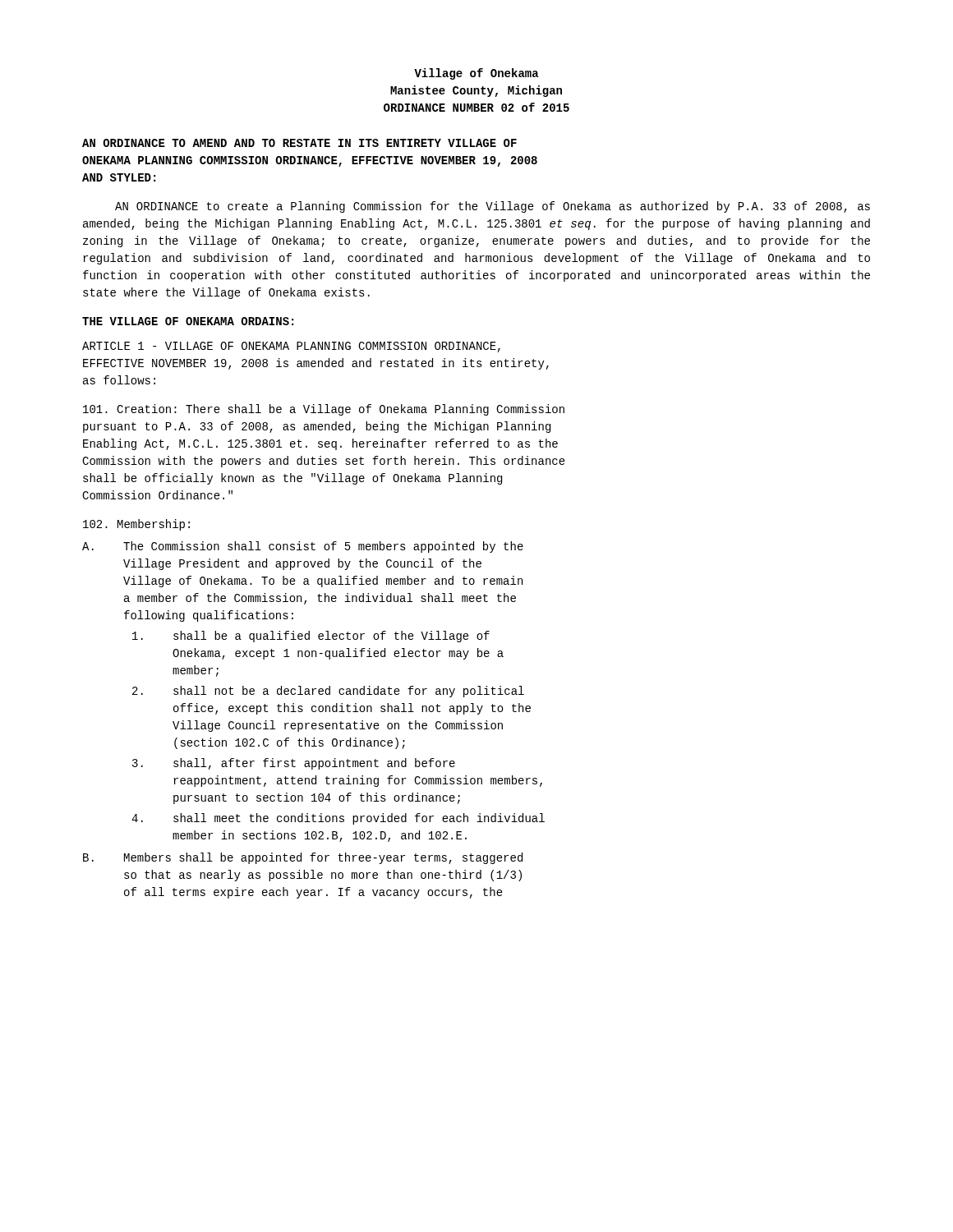Click on the block starting "AN ORDINANCE to"
This screenshot has width=953, height=1232.
(476, 250)
